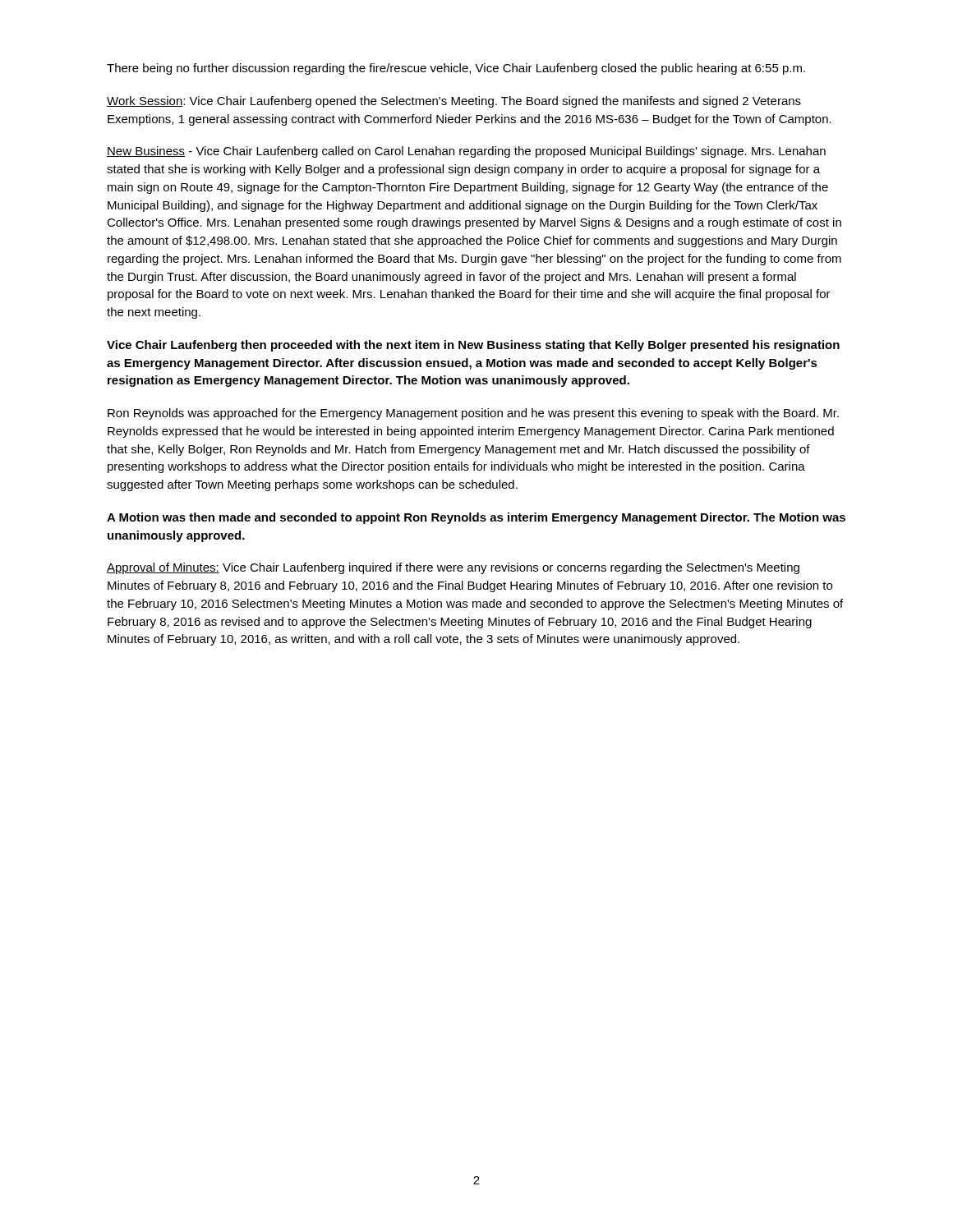This screenshot has width=953, height=1232.
Task: Find the text block with the text "There being no further"
Action: click(456, 68)
